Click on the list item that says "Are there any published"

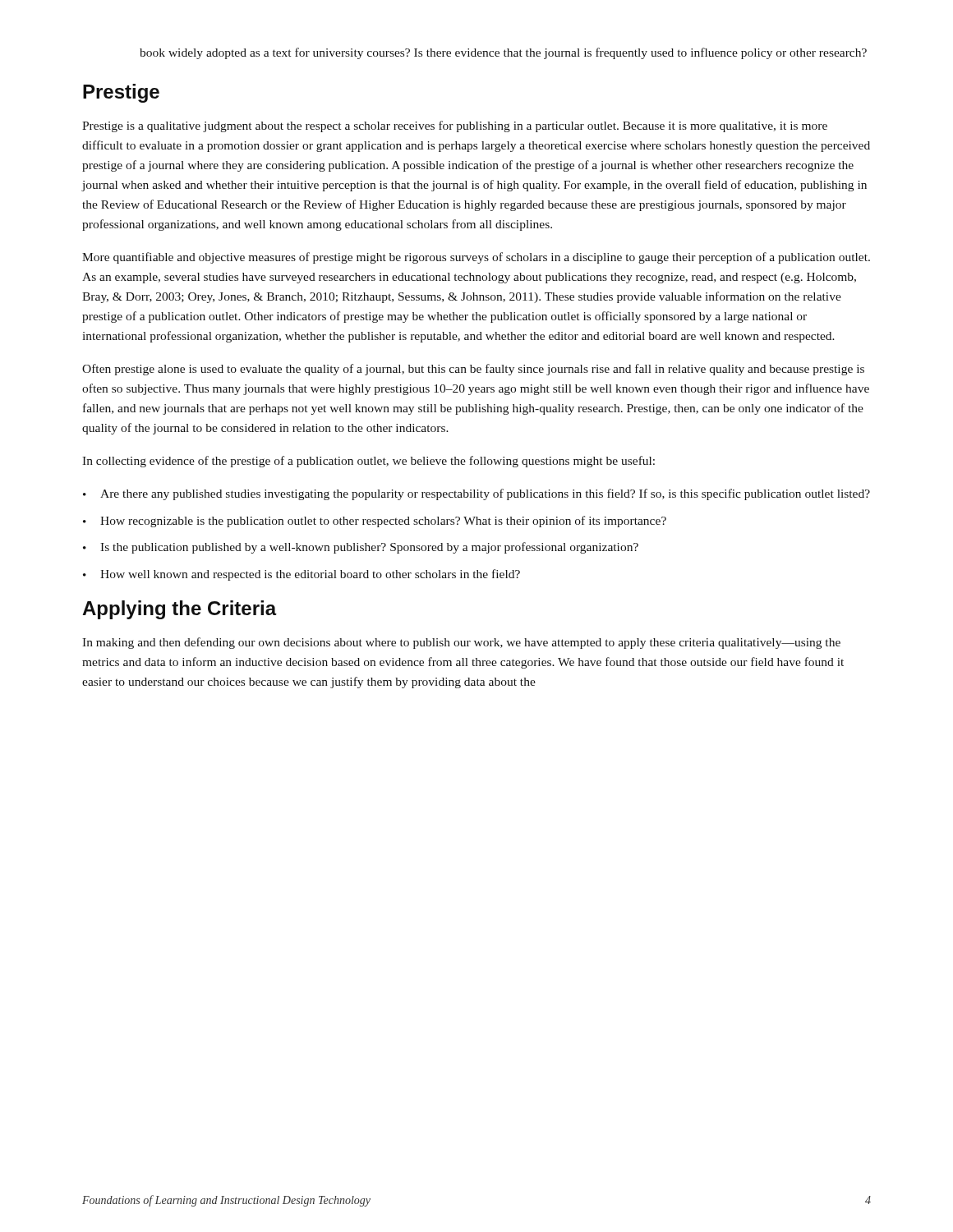(476, 494)
